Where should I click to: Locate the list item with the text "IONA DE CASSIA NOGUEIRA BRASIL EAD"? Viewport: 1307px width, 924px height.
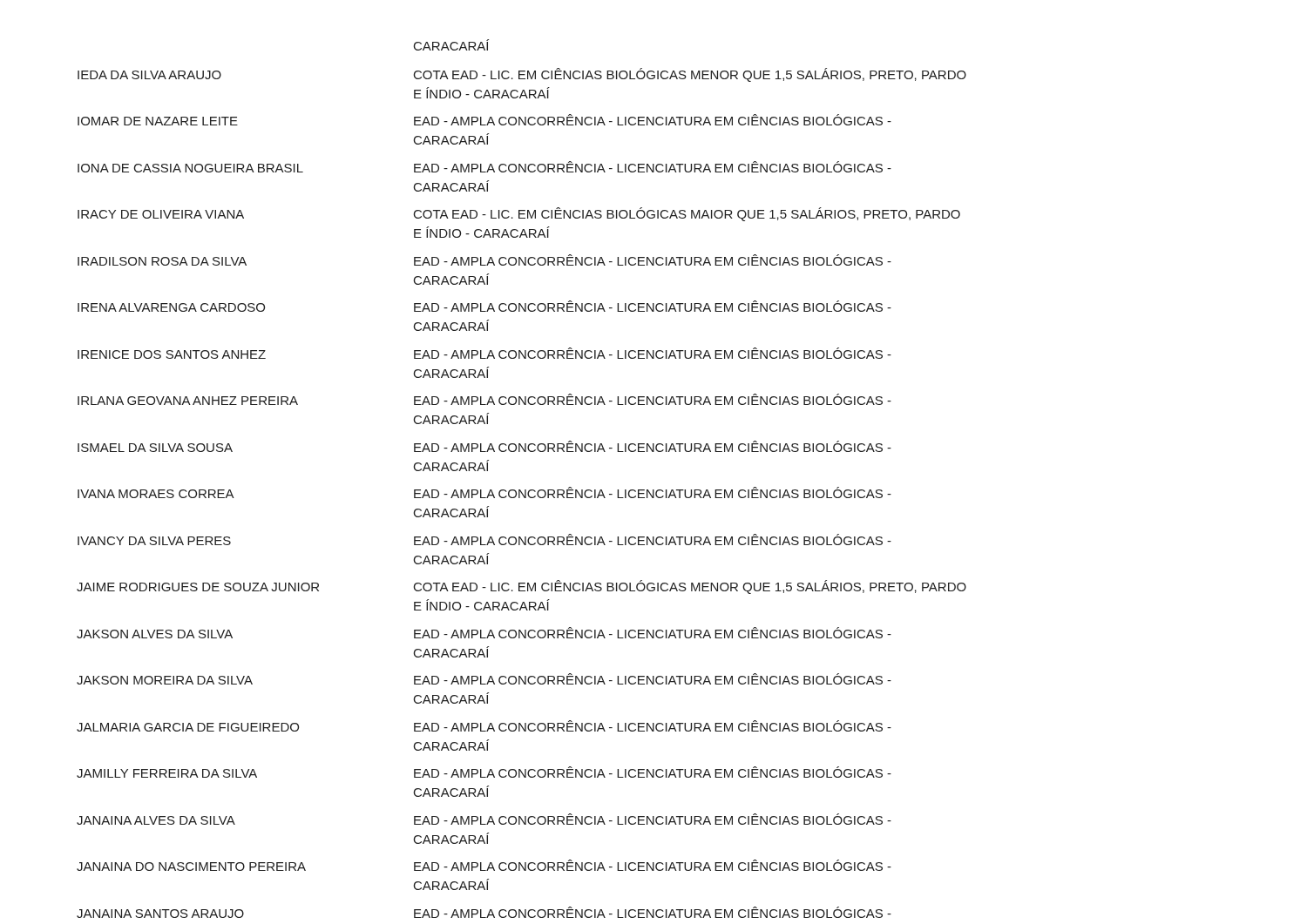[x=654, y=177]
